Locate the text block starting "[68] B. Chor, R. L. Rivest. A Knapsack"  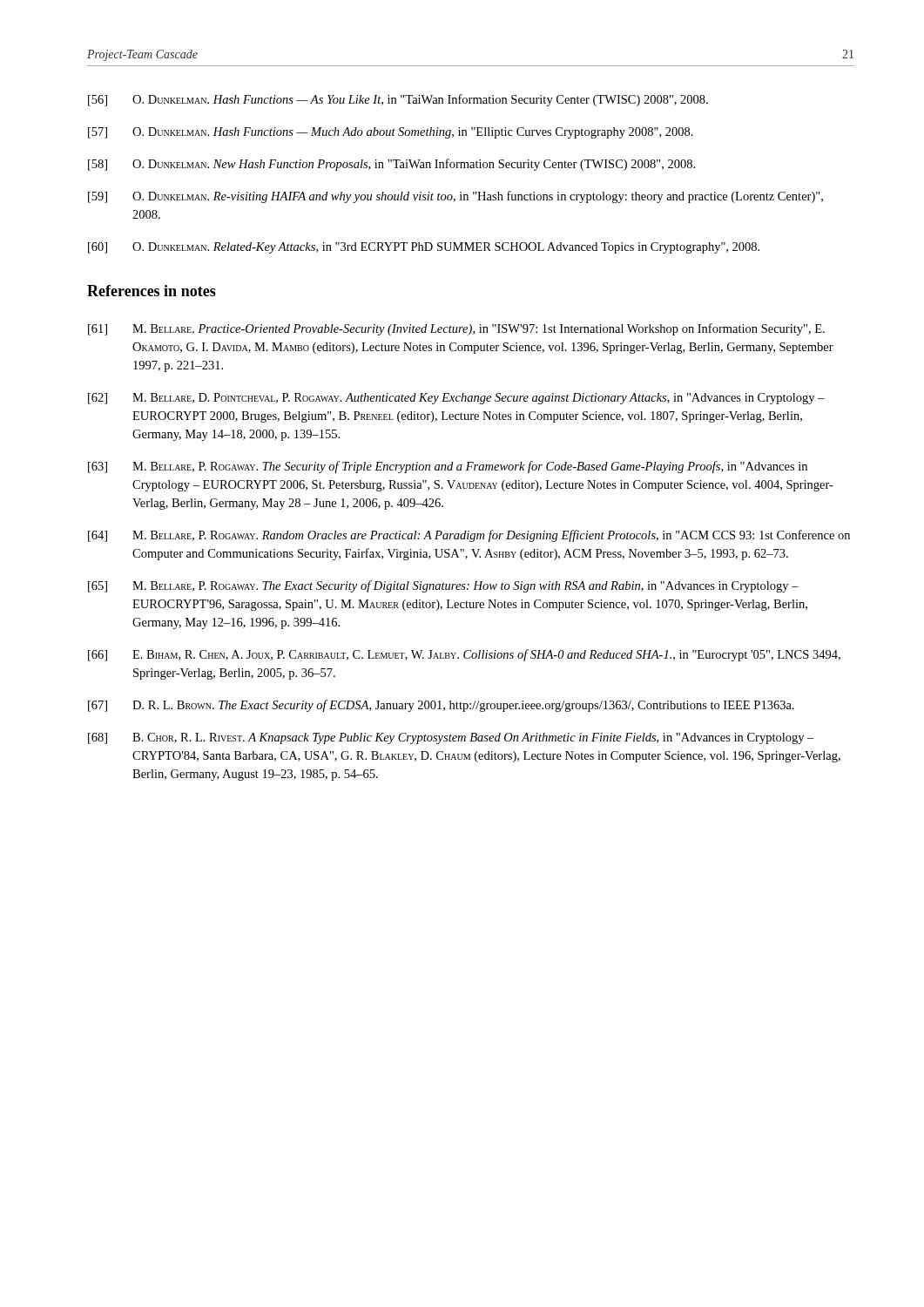click(471, 756)
